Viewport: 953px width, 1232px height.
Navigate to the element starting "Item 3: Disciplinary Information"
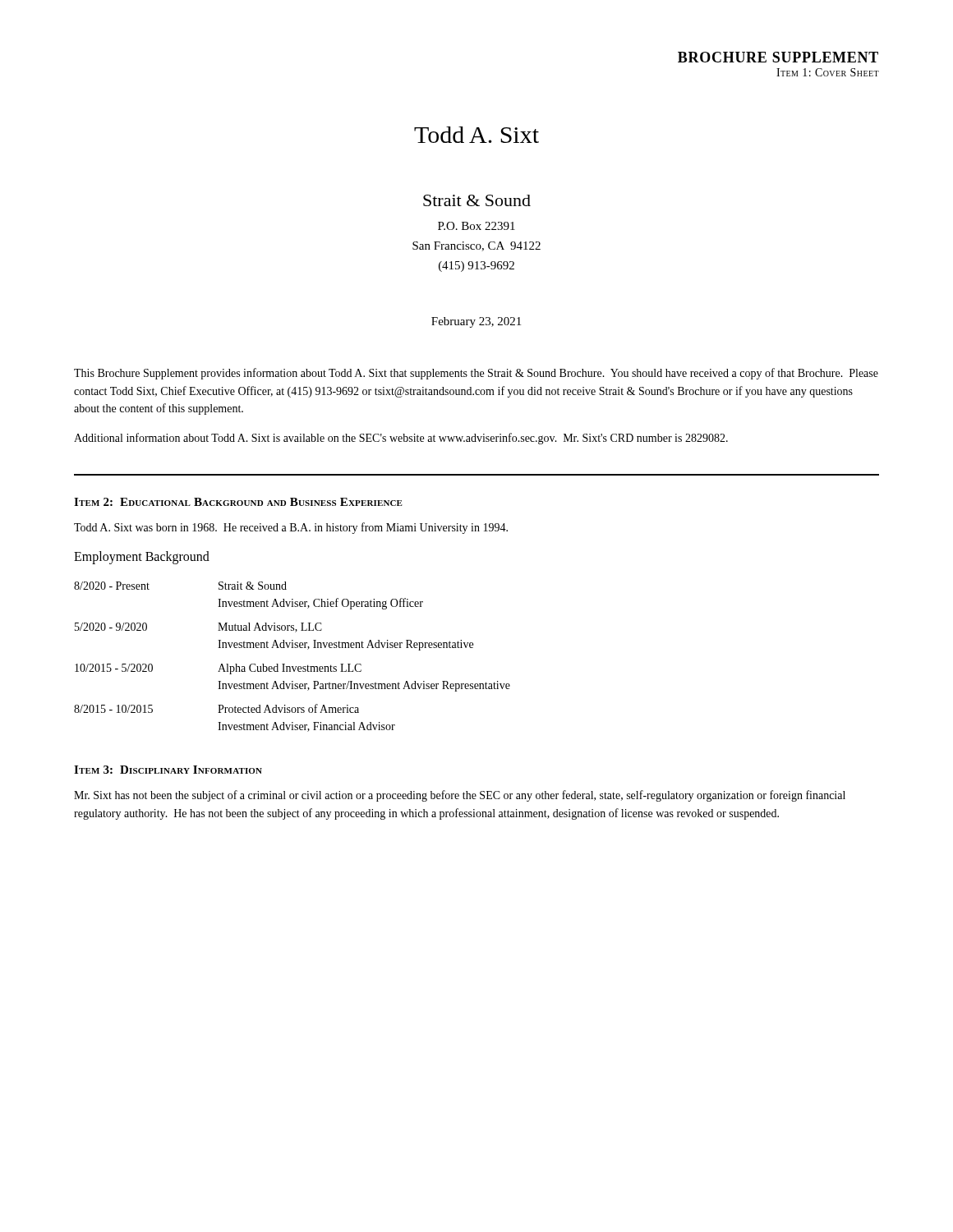pyautogui.click(x=168, y=770)
